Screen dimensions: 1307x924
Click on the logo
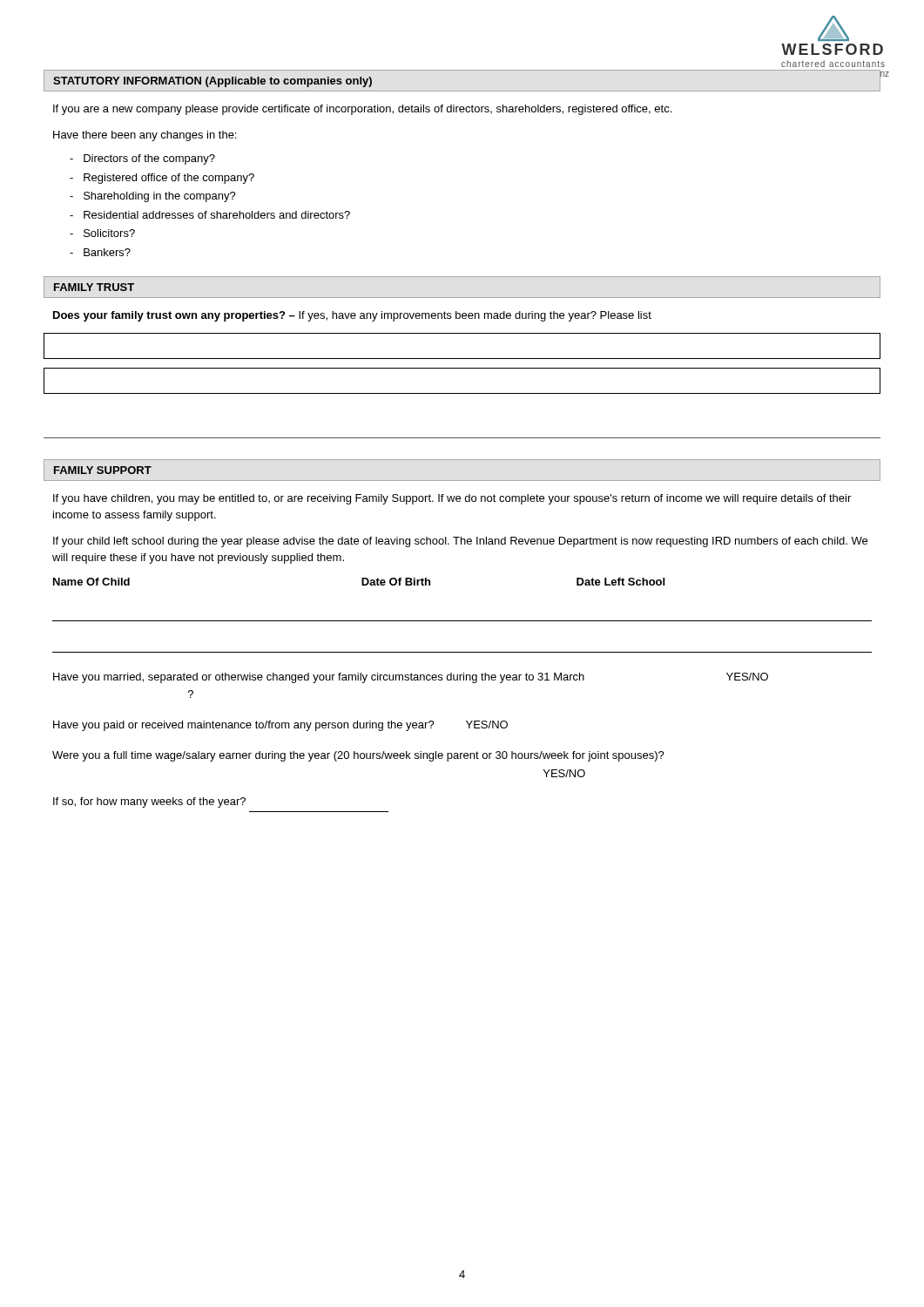tap(833, 47)
